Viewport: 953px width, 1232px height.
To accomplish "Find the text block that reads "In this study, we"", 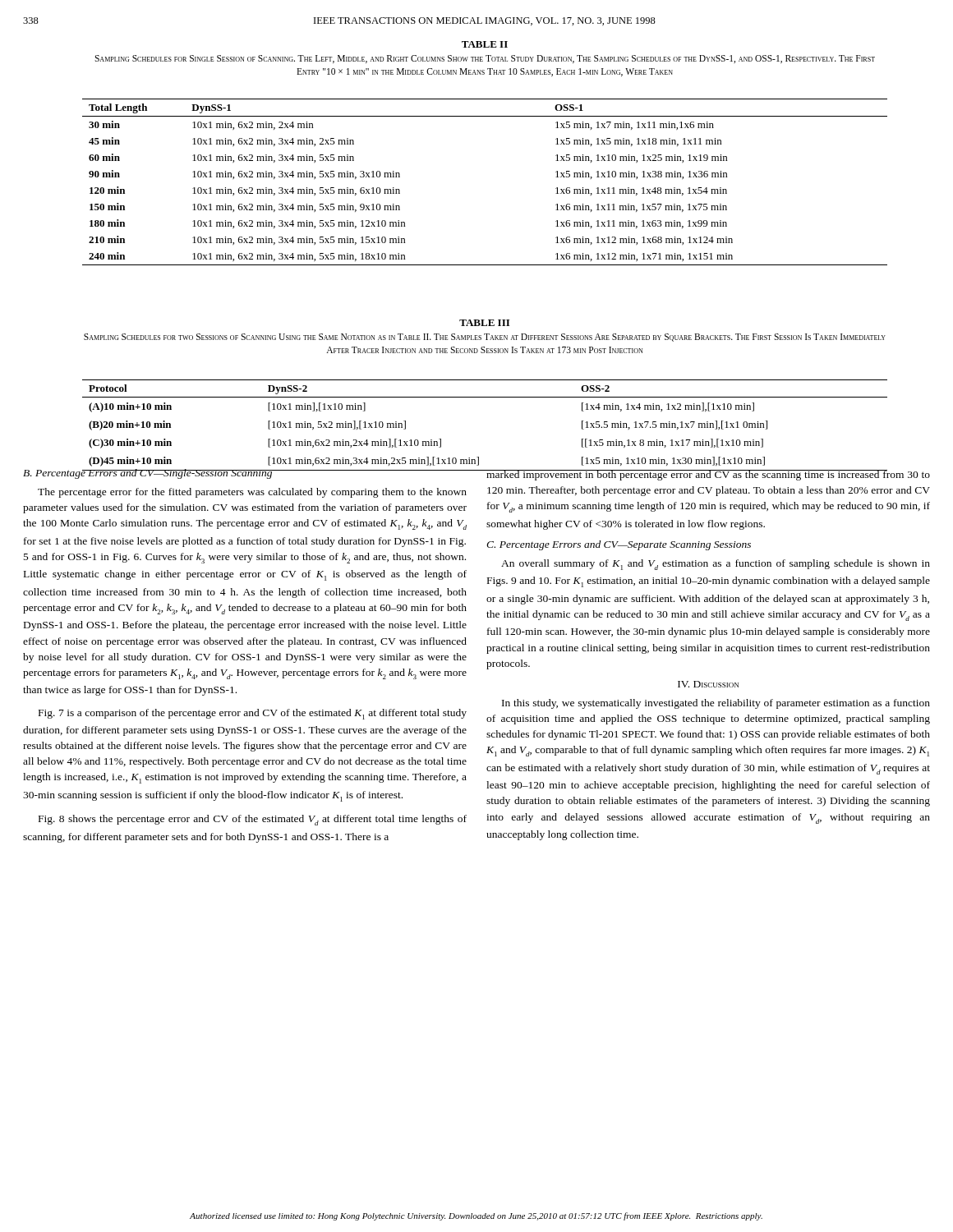I will pyautogui.click(x=708, y=768).
